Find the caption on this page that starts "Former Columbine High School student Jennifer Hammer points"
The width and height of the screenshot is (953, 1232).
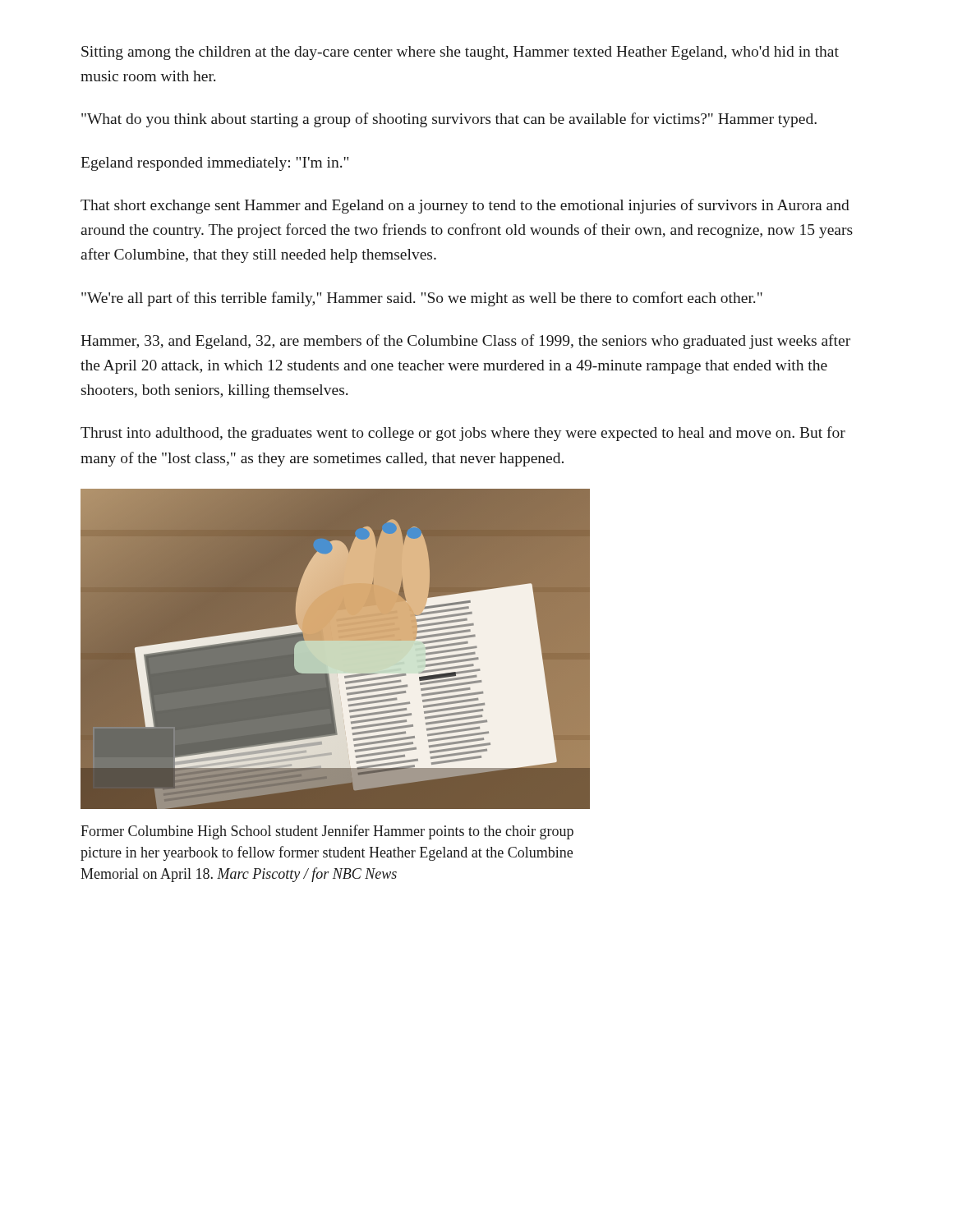tap(327, 852)
